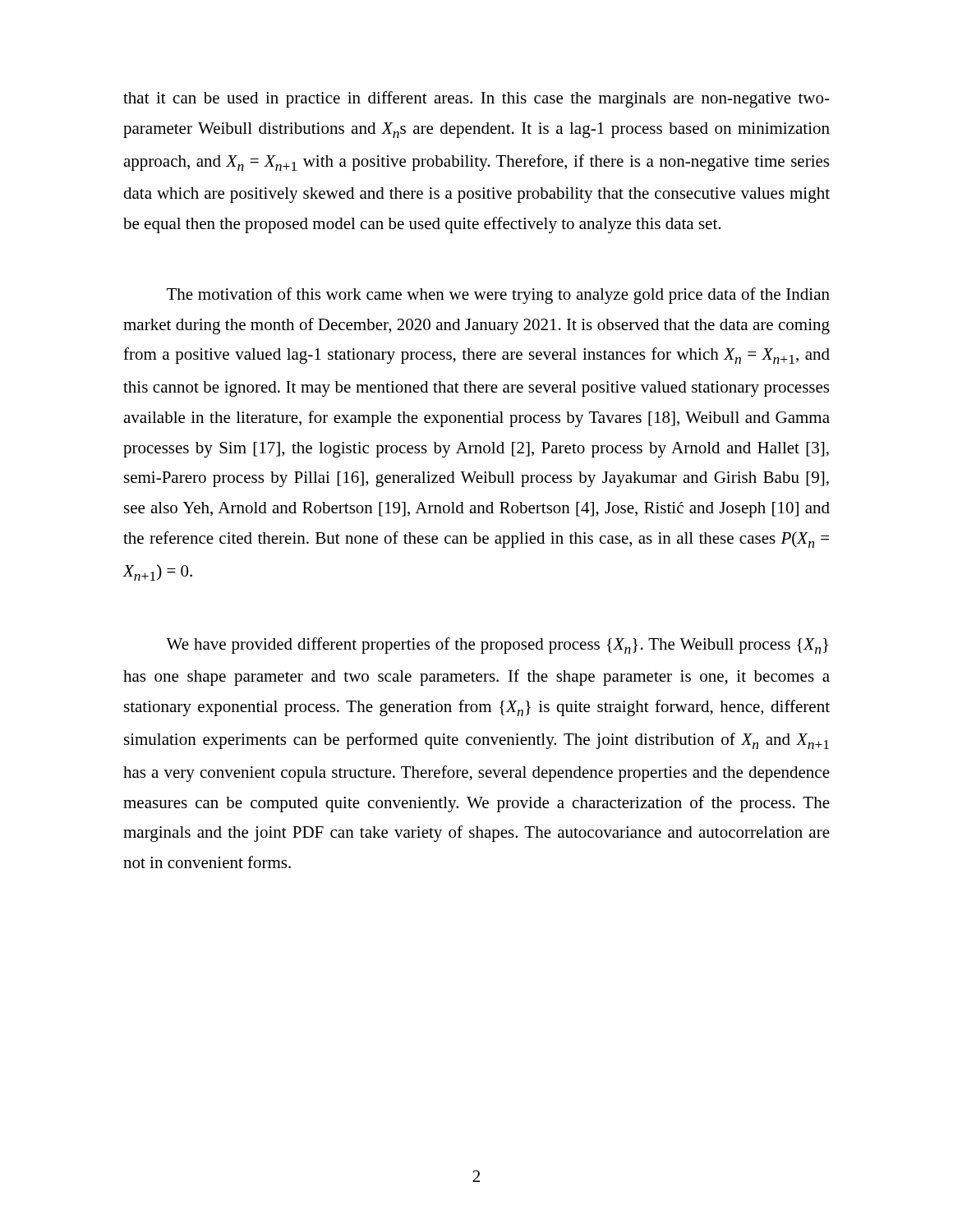Point to the text block starting "The motivation of this work came when"
Viewport: 953px width, 1232px height.
tap(476, 434)
